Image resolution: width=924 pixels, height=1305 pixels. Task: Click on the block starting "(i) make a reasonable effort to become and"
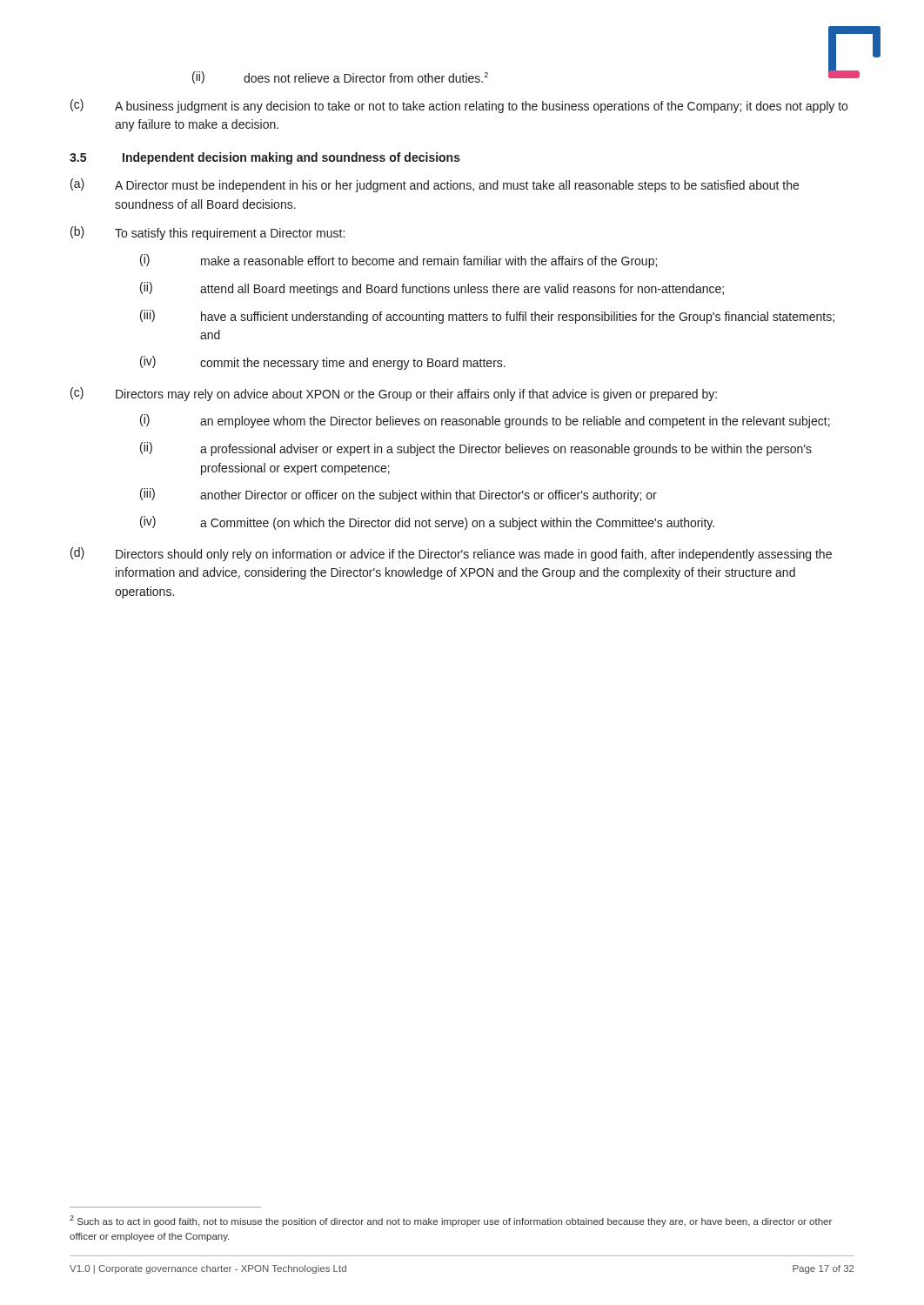[399, 262]
